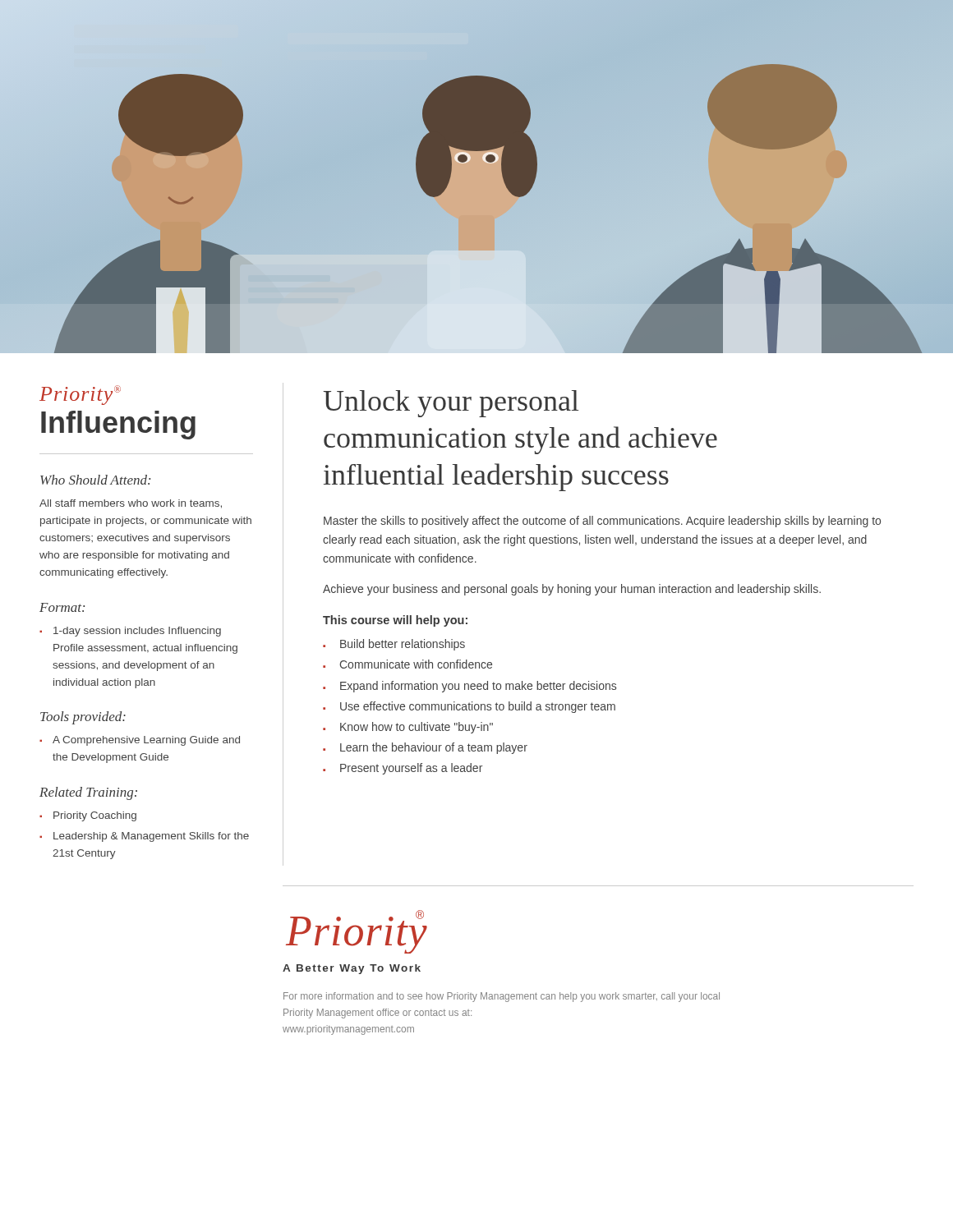Screen dimensions: 1232x953
Task: Where is the passage that starts "Master the skills to positively affect"?
Action: pyautogui.click(x=602, y=540)
